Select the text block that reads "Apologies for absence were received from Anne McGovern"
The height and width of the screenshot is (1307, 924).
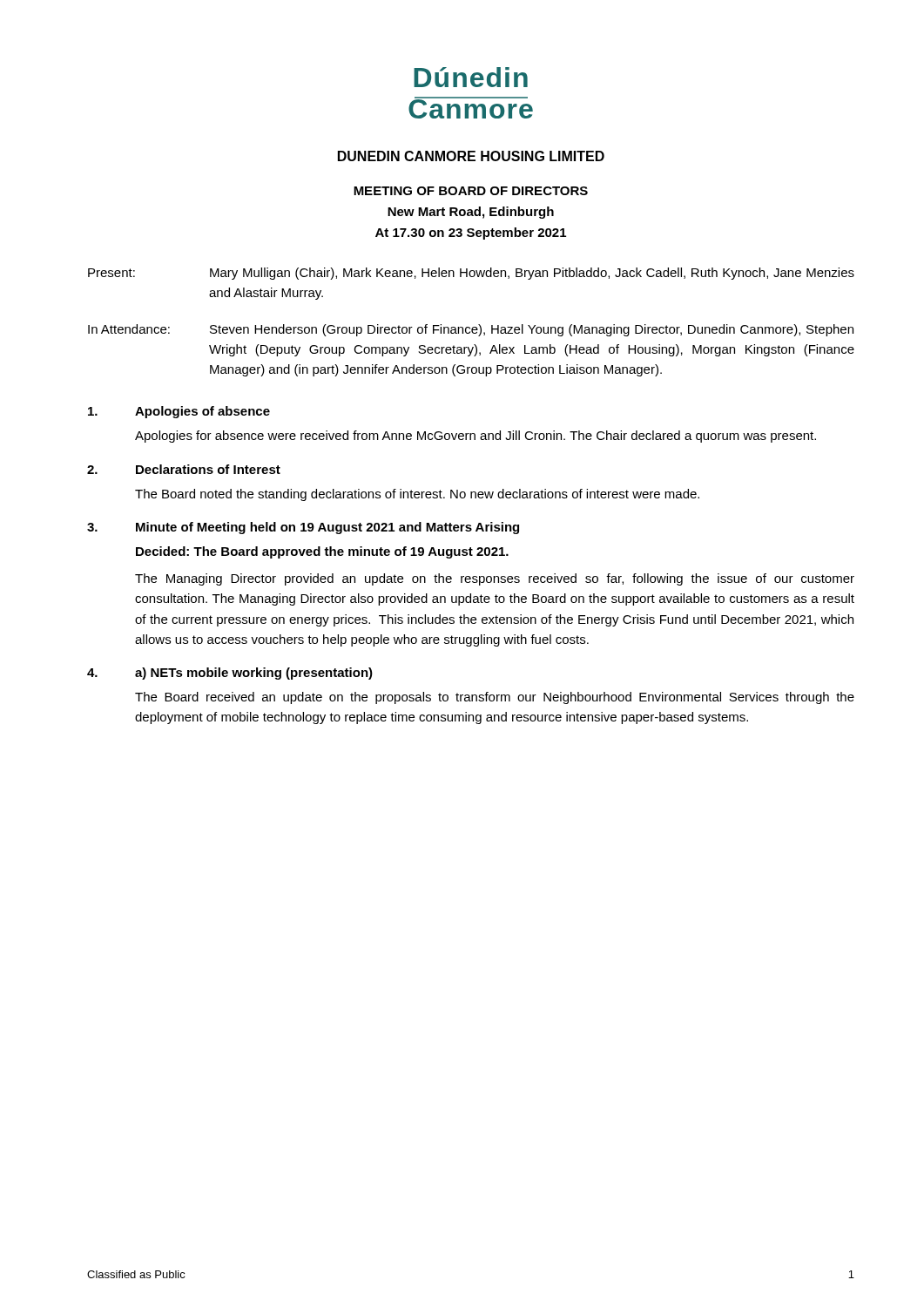[476, 435]
